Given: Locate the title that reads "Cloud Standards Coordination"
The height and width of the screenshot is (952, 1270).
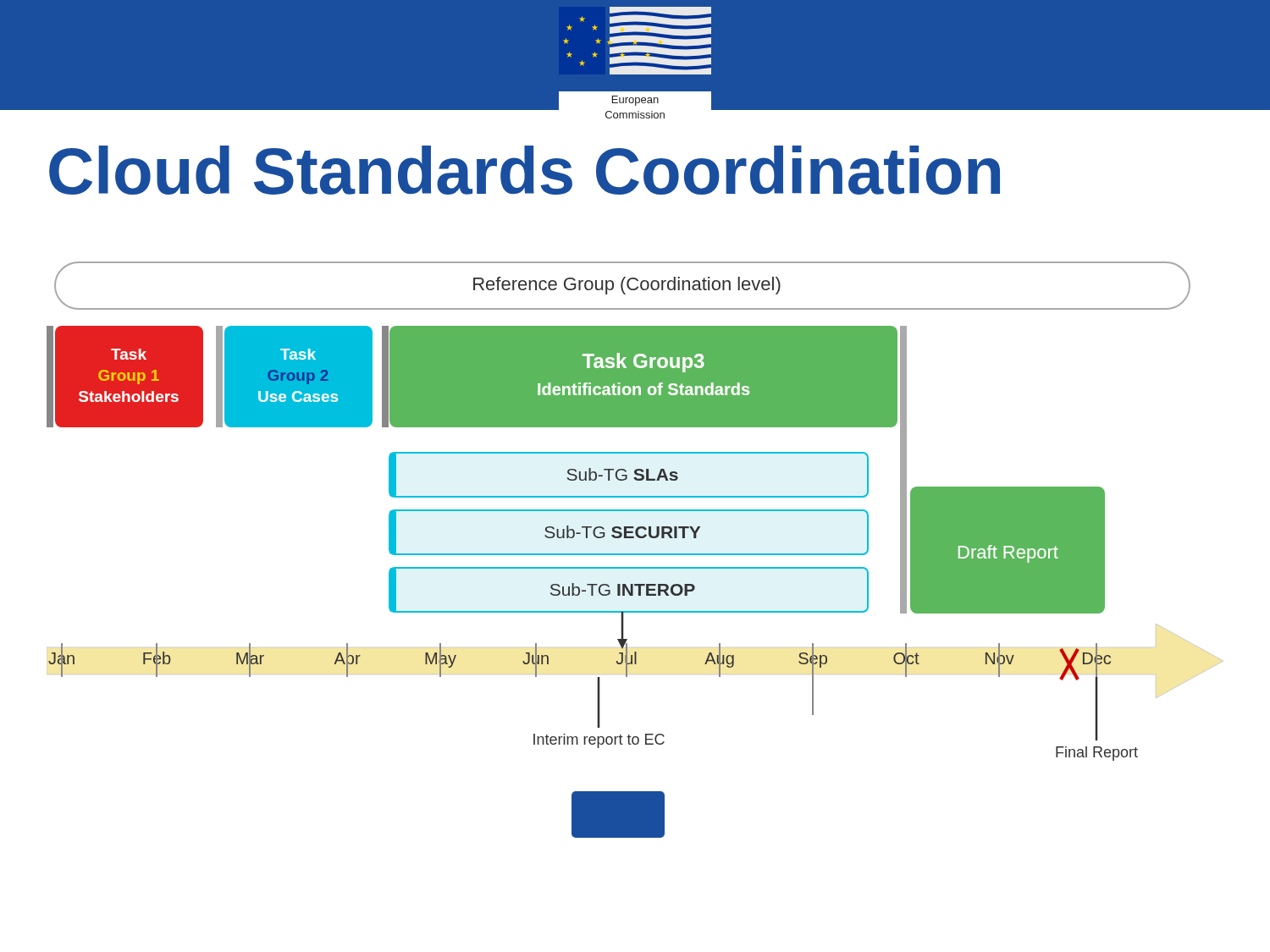Looking at the screenshot, I should 525,172.
